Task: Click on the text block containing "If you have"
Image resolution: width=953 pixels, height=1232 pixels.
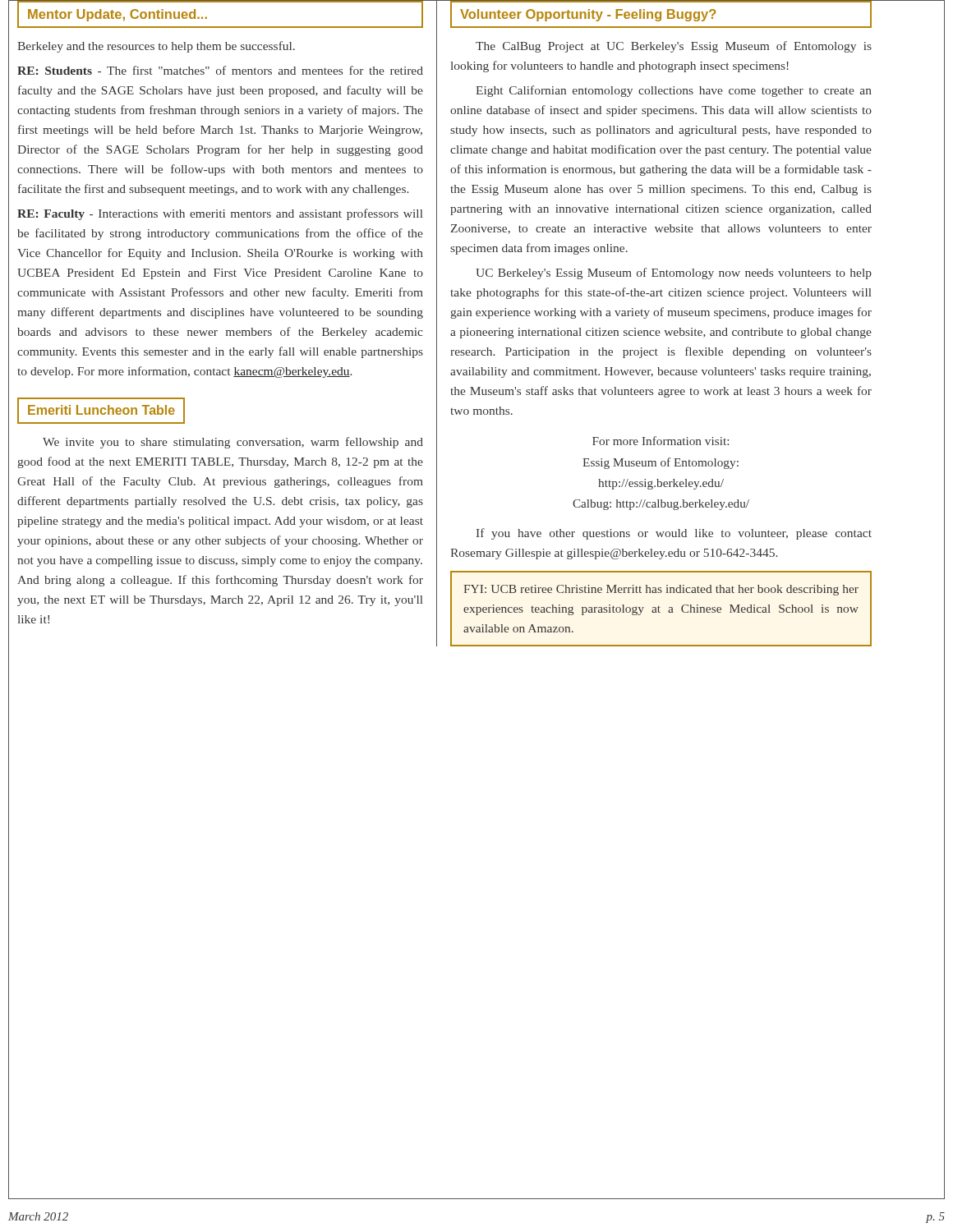Action: tap(661, 543)
